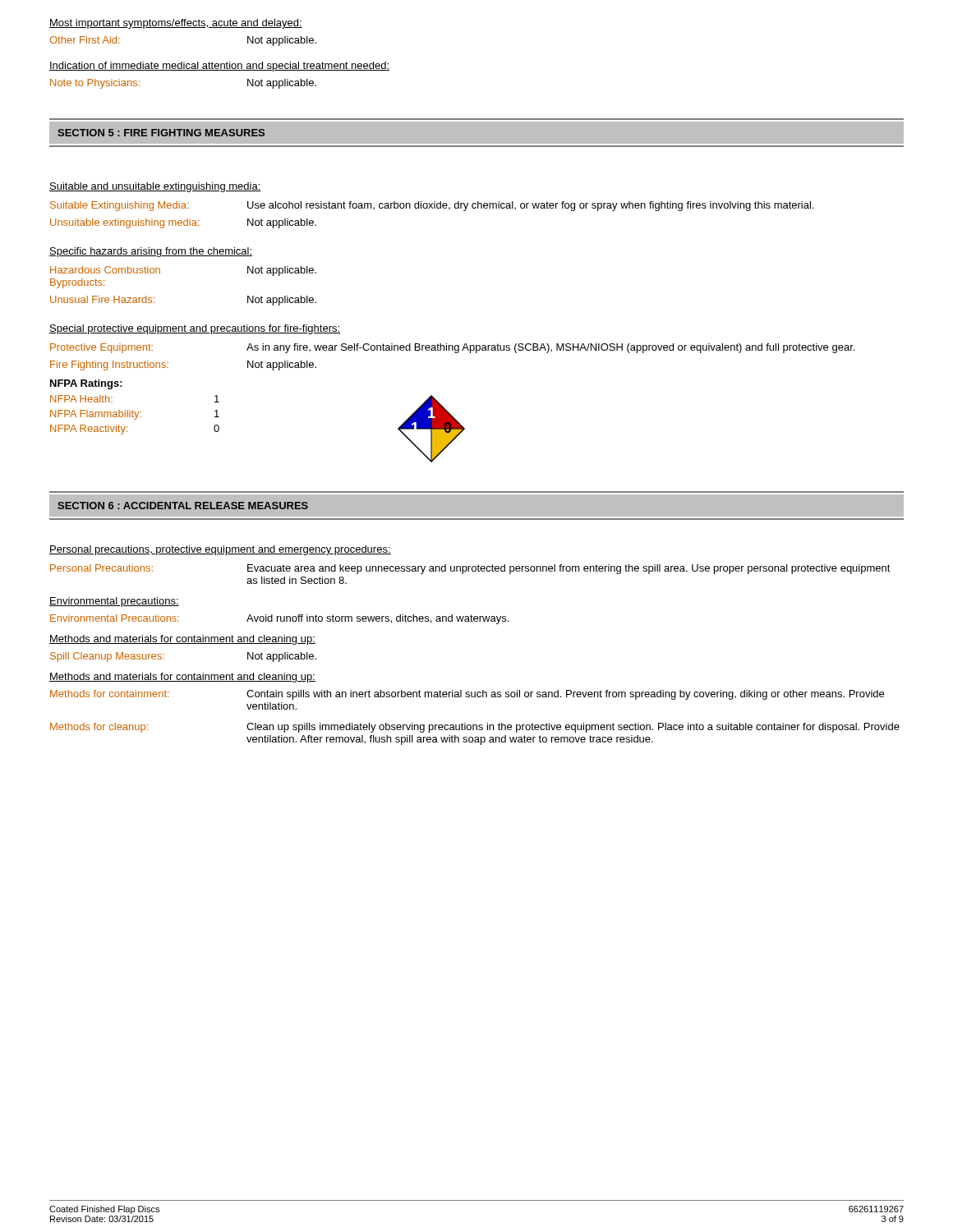The height and width of the screenshot is (1232, 953).
Task: Locate the text "Hazardous CombustionByproducts: Not applicable."
Action: [x=106, y=272]
